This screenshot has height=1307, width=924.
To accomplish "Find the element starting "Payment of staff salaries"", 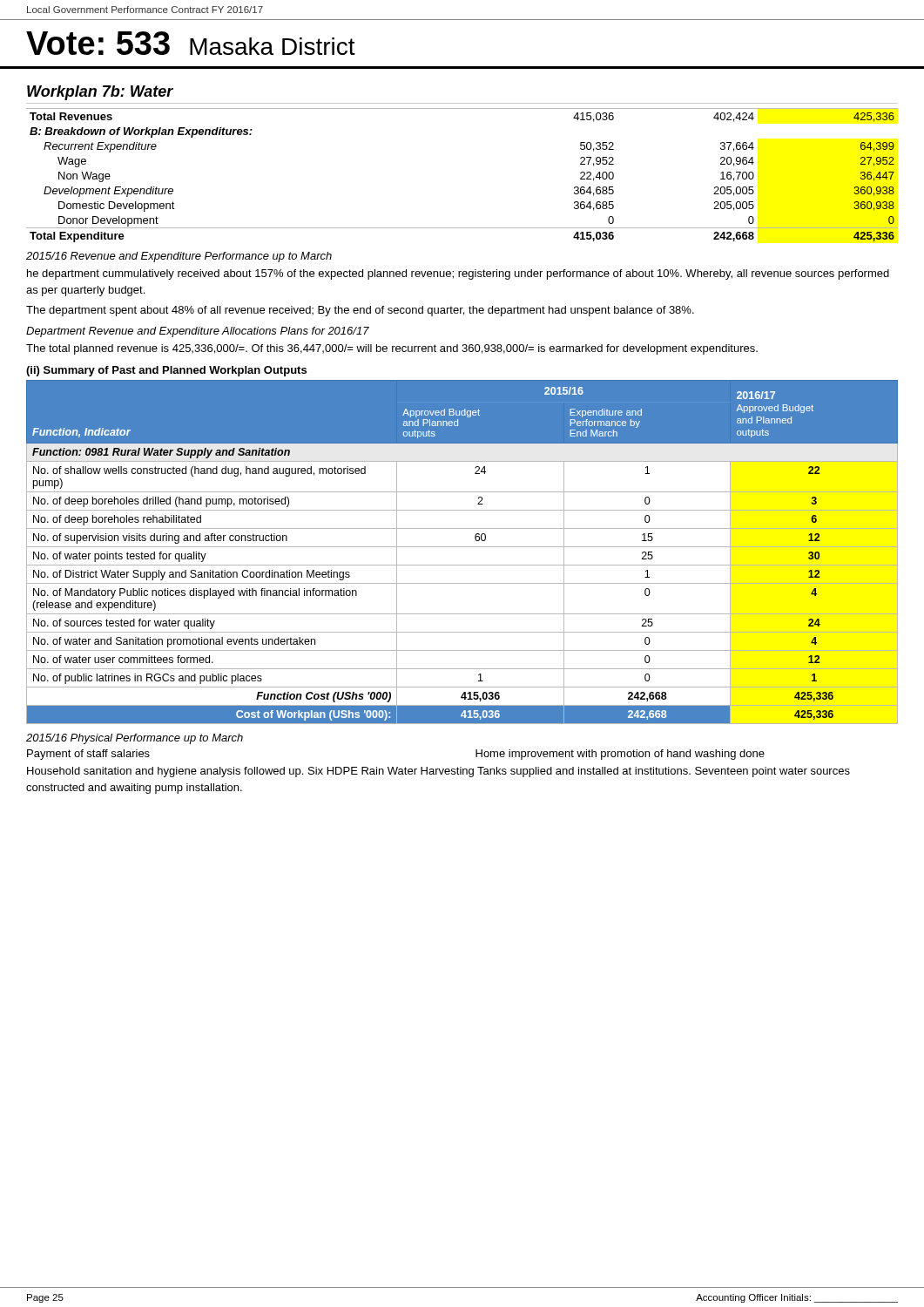I will (x=88, y=754).
